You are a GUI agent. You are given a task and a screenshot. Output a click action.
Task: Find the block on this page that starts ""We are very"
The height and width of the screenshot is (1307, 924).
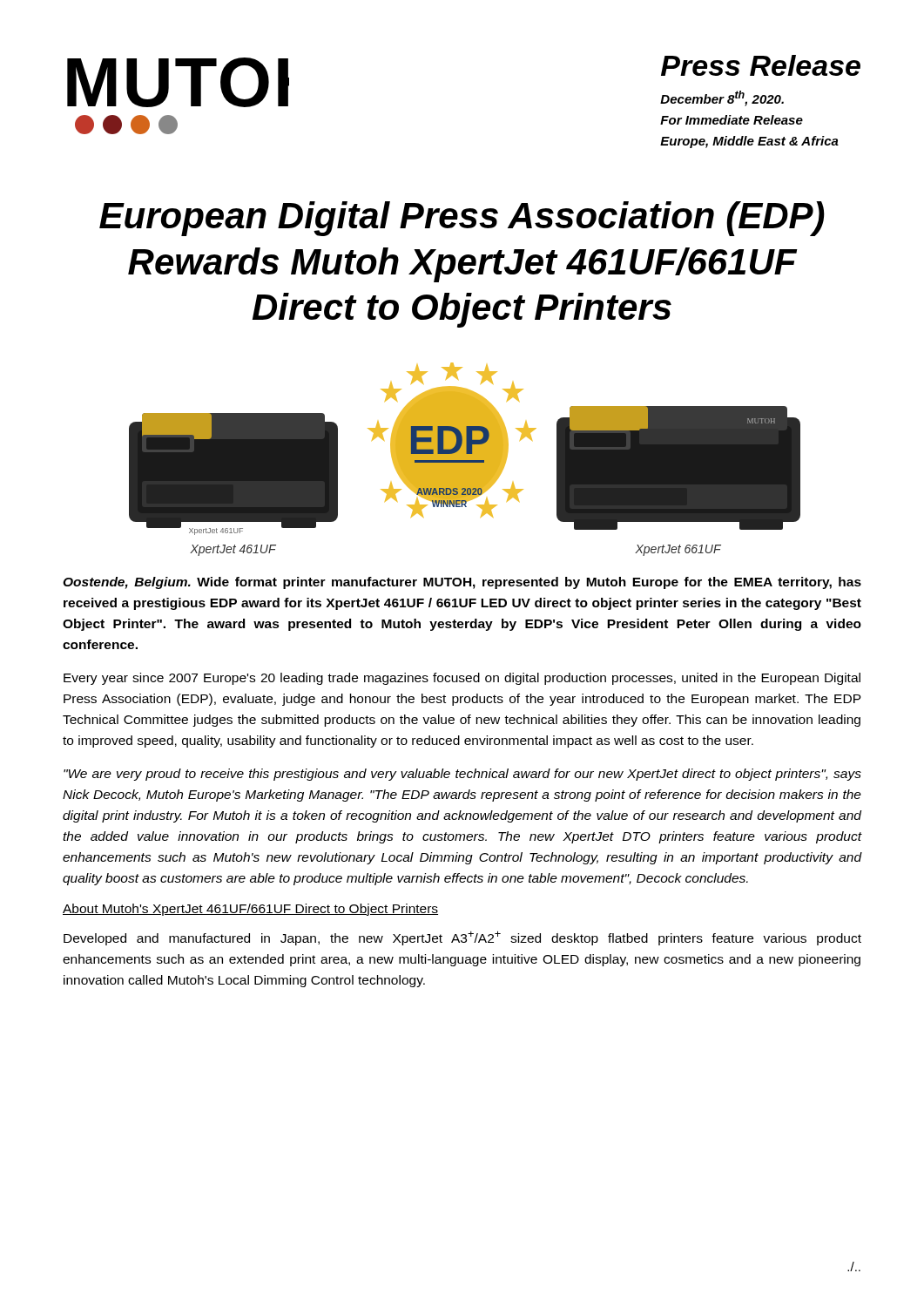click(x=462, y=825)
